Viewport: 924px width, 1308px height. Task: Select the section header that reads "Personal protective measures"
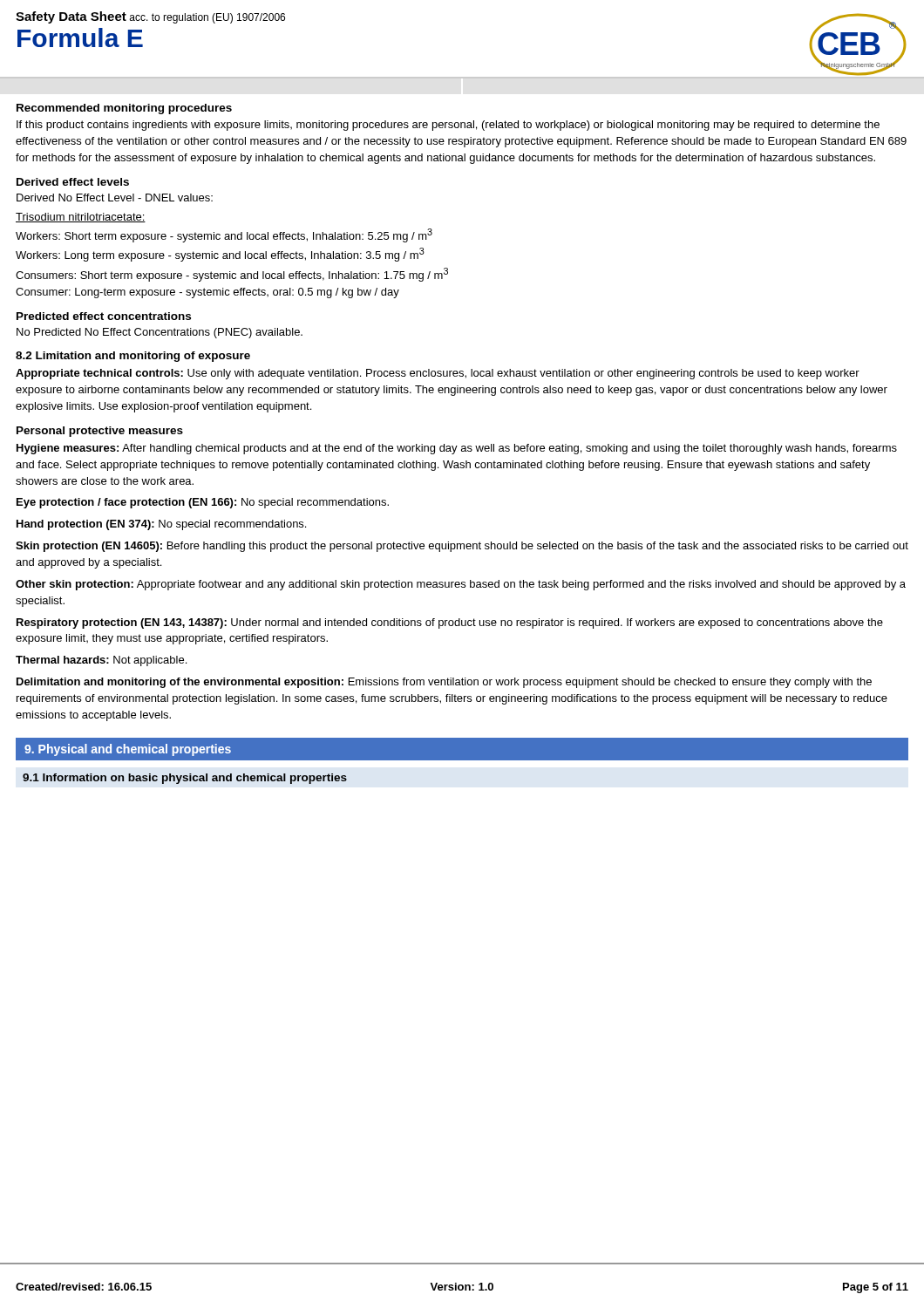coord(99,430)
